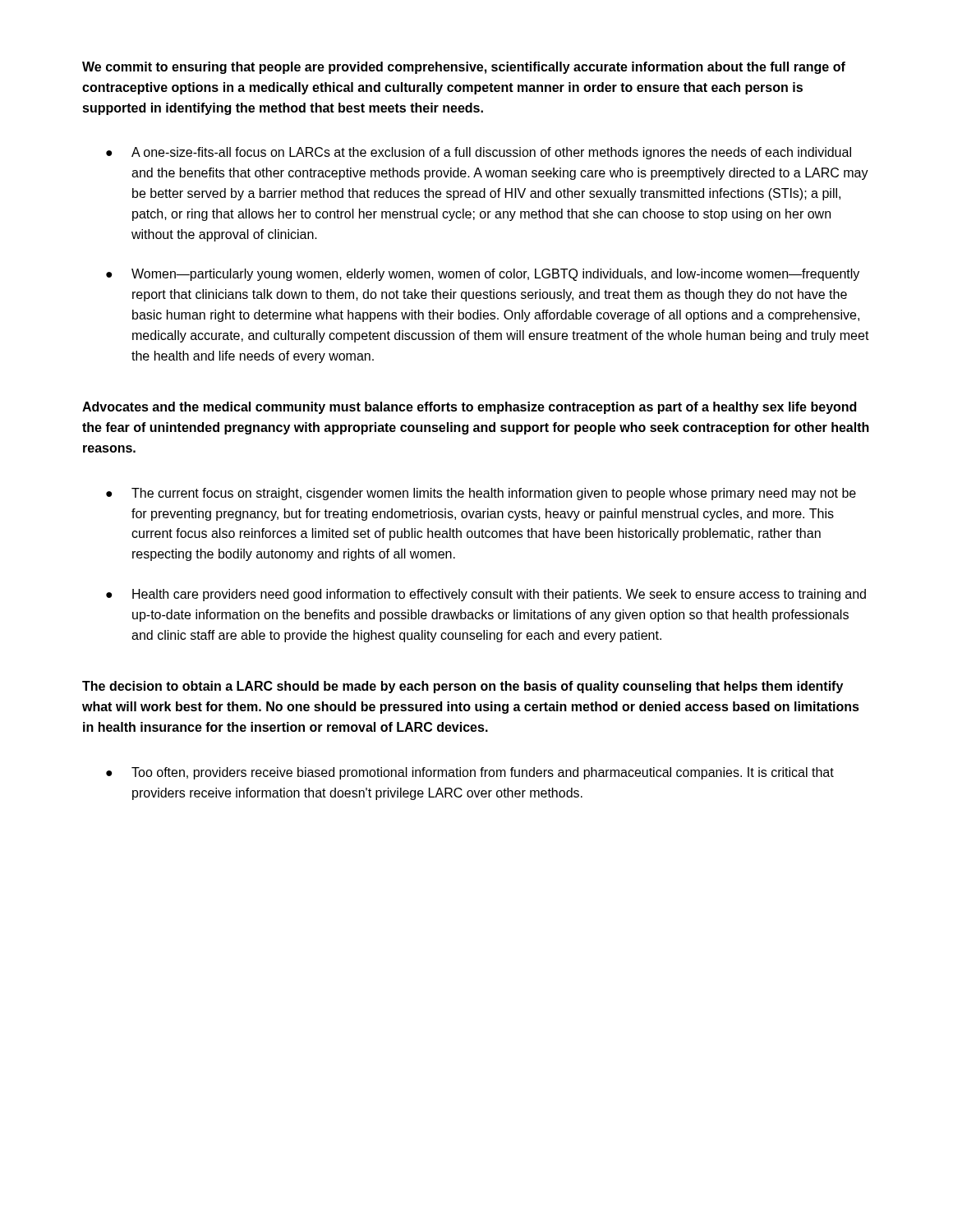The image size is (953, 1232).
Task: Click on the element starting "The decision to obtain a LARC should be"
Action: coord(471,707)
